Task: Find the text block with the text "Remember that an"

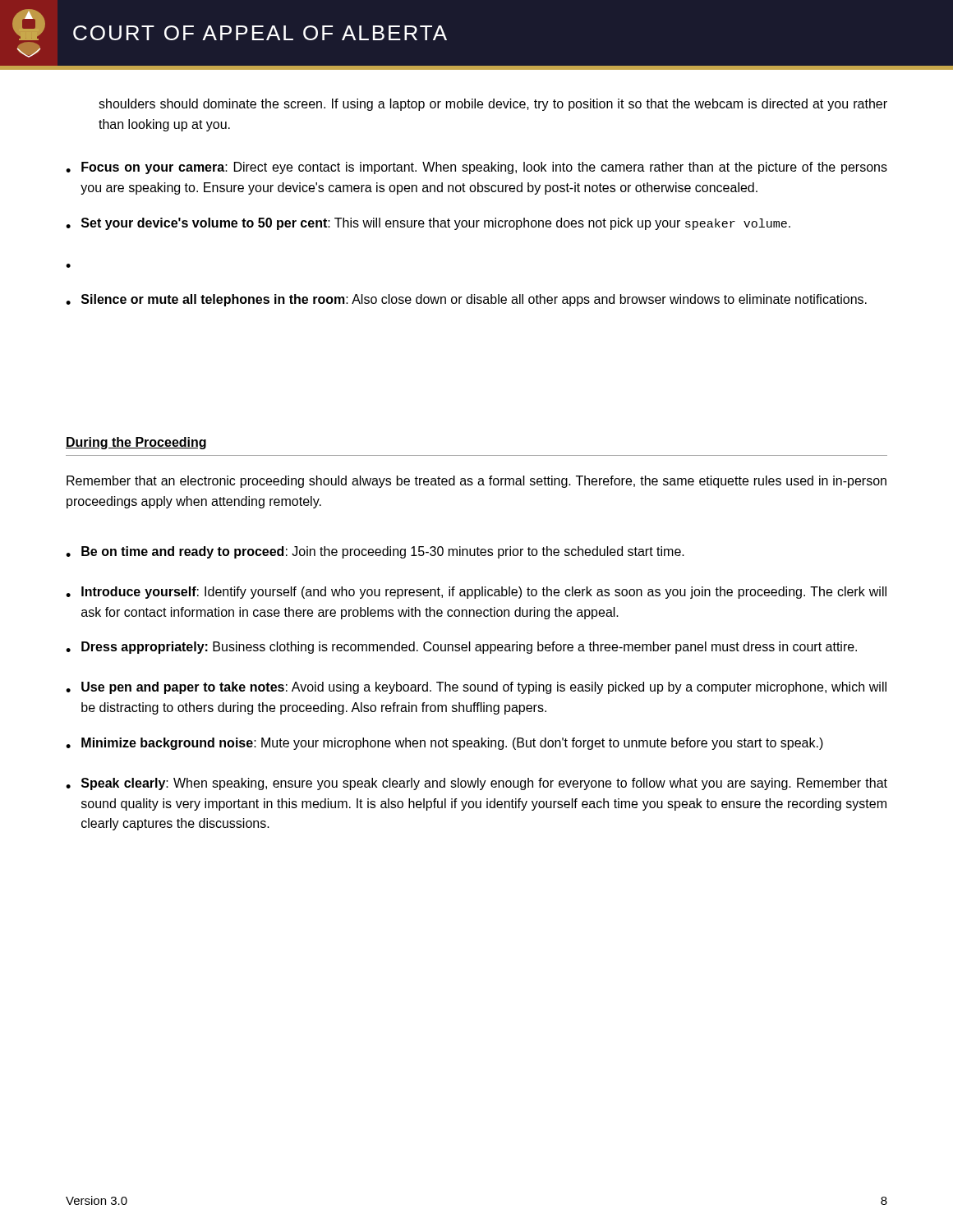Action: click(476, 491)
